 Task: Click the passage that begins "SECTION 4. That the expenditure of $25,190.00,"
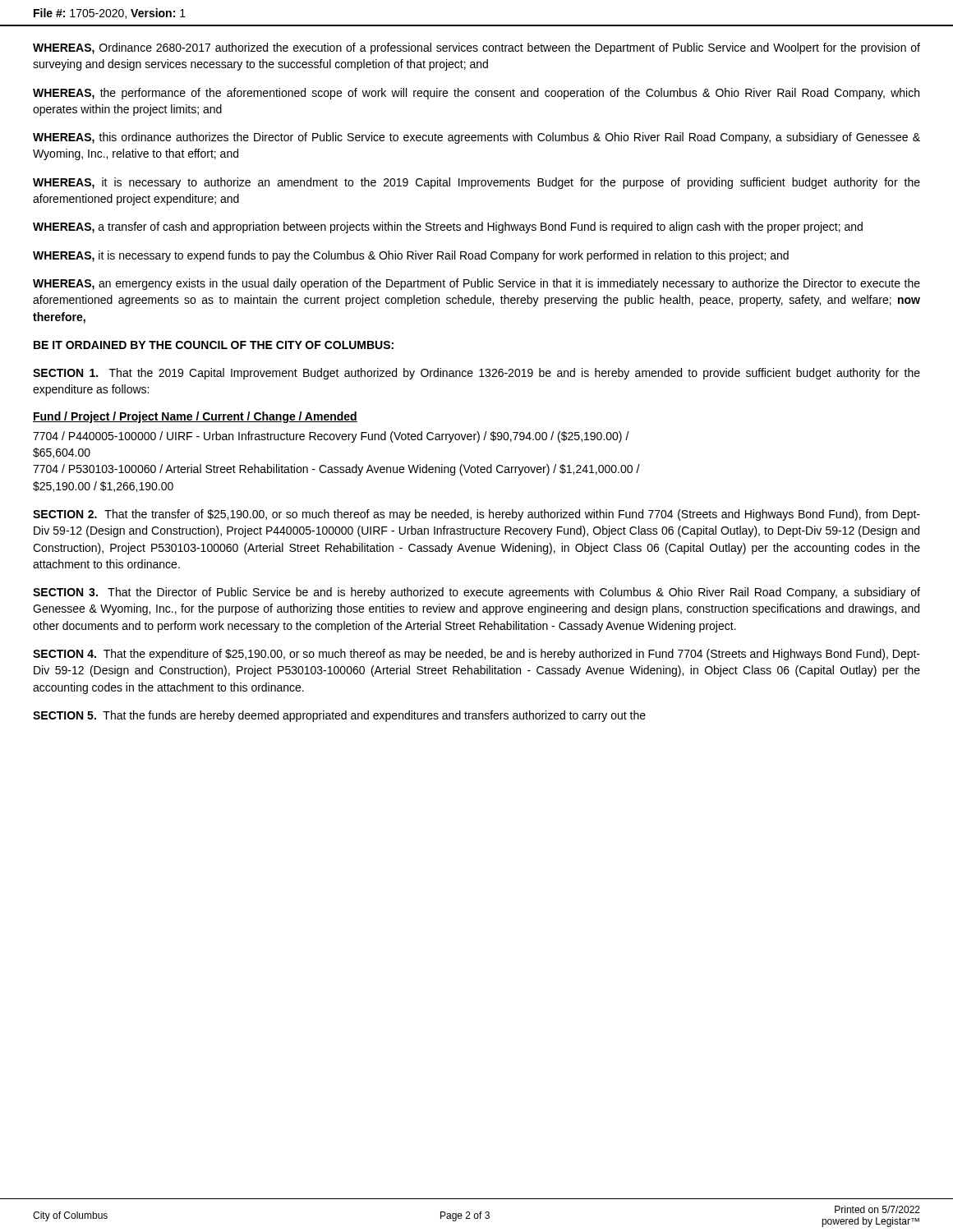pyautogui.click(x=476, y=670)
